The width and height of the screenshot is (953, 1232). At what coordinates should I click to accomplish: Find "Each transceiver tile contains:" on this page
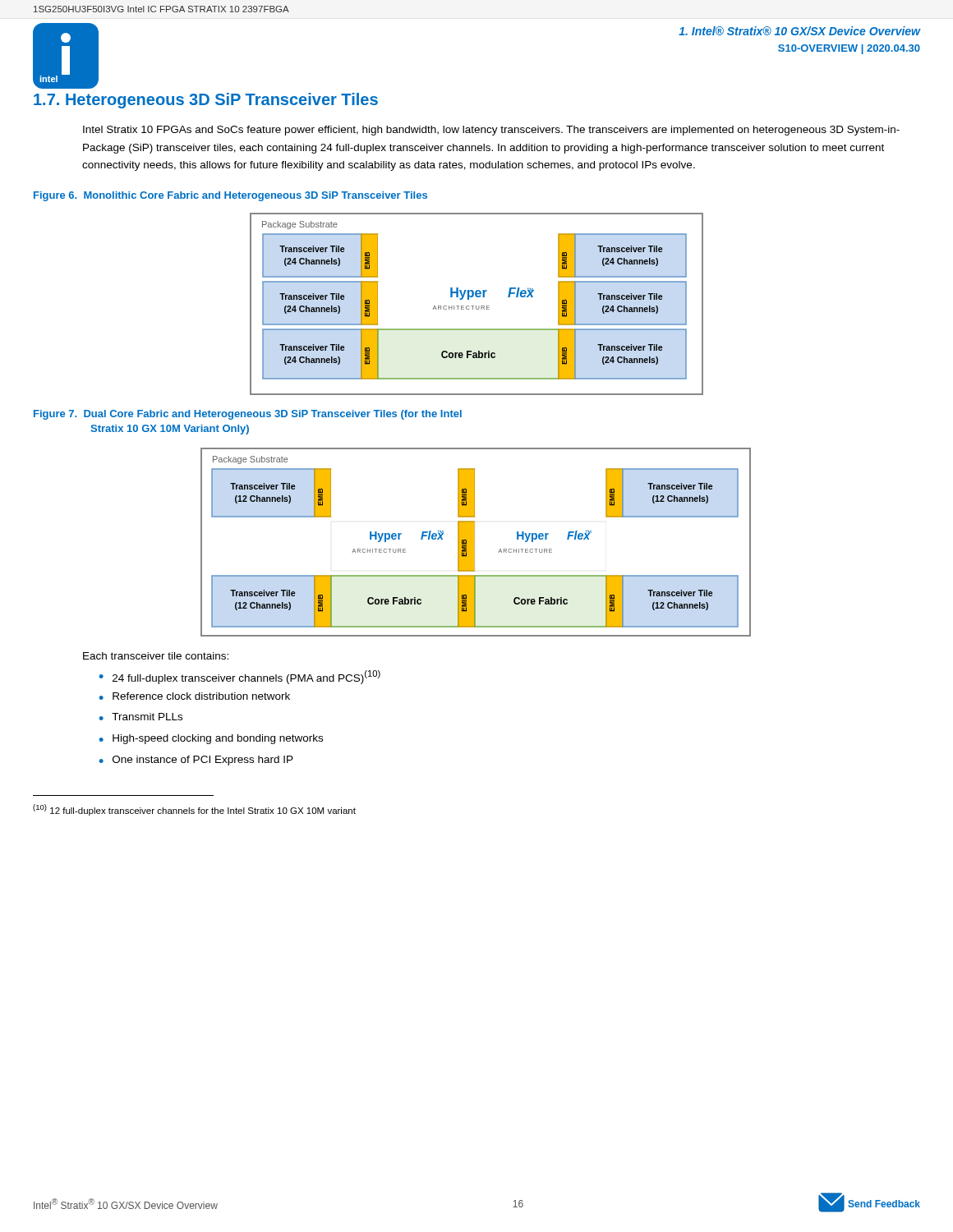tap(156, 656)
